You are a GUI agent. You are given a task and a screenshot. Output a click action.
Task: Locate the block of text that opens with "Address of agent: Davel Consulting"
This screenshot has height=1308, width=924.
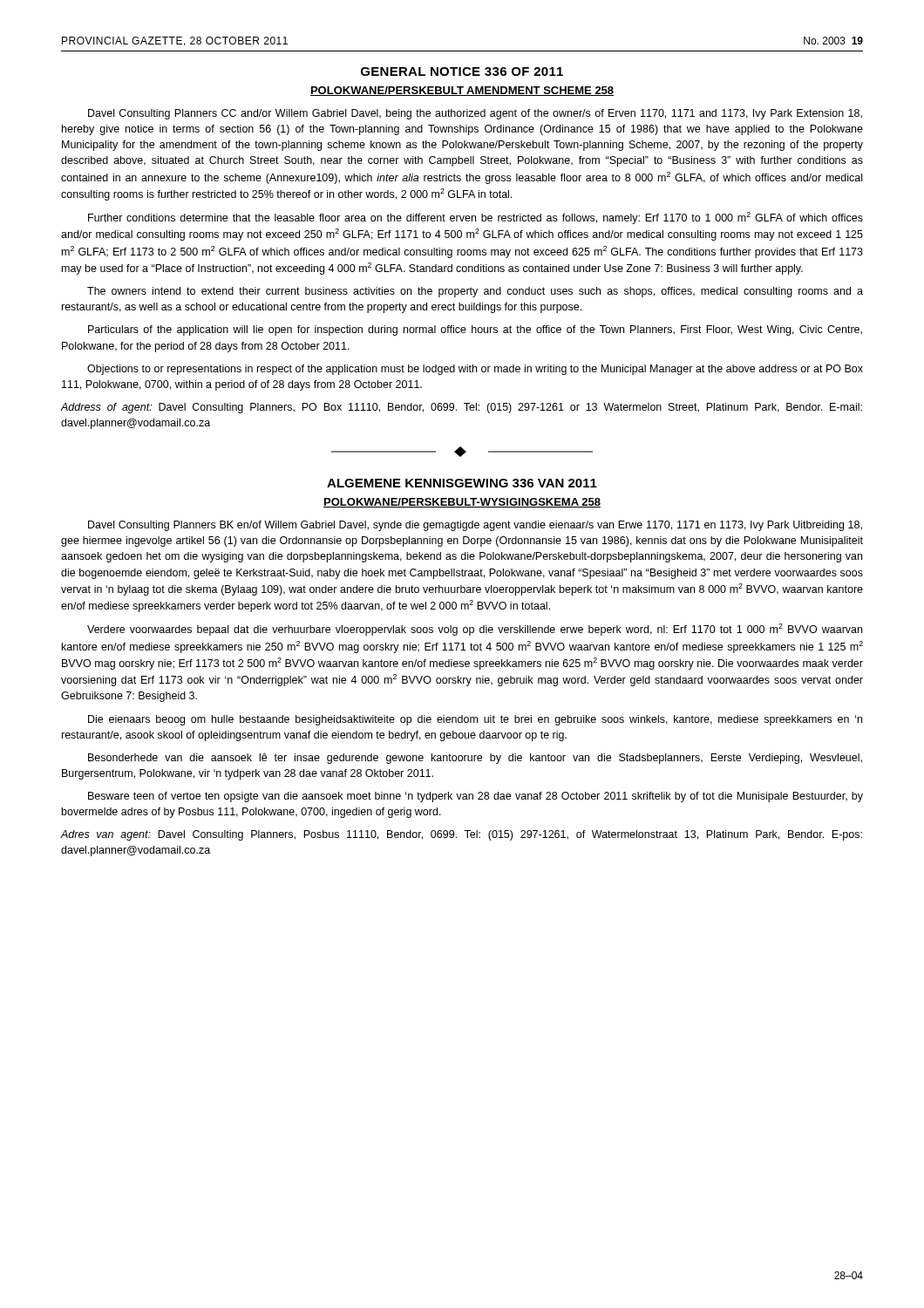tap(462, 415)
